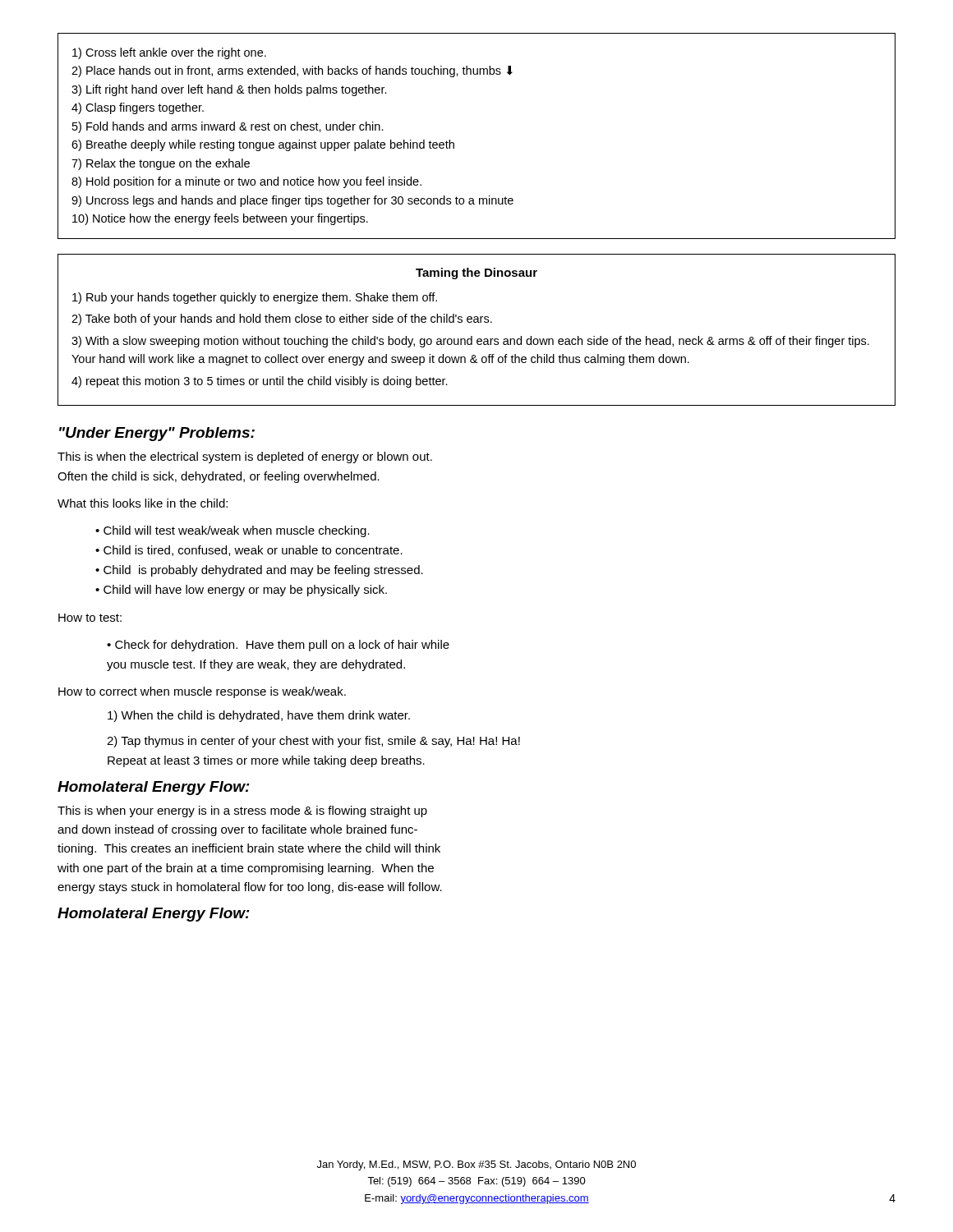Select the text with the text "How to test:"
This screenshot has height=1232, width=953.
coord(90,617)
